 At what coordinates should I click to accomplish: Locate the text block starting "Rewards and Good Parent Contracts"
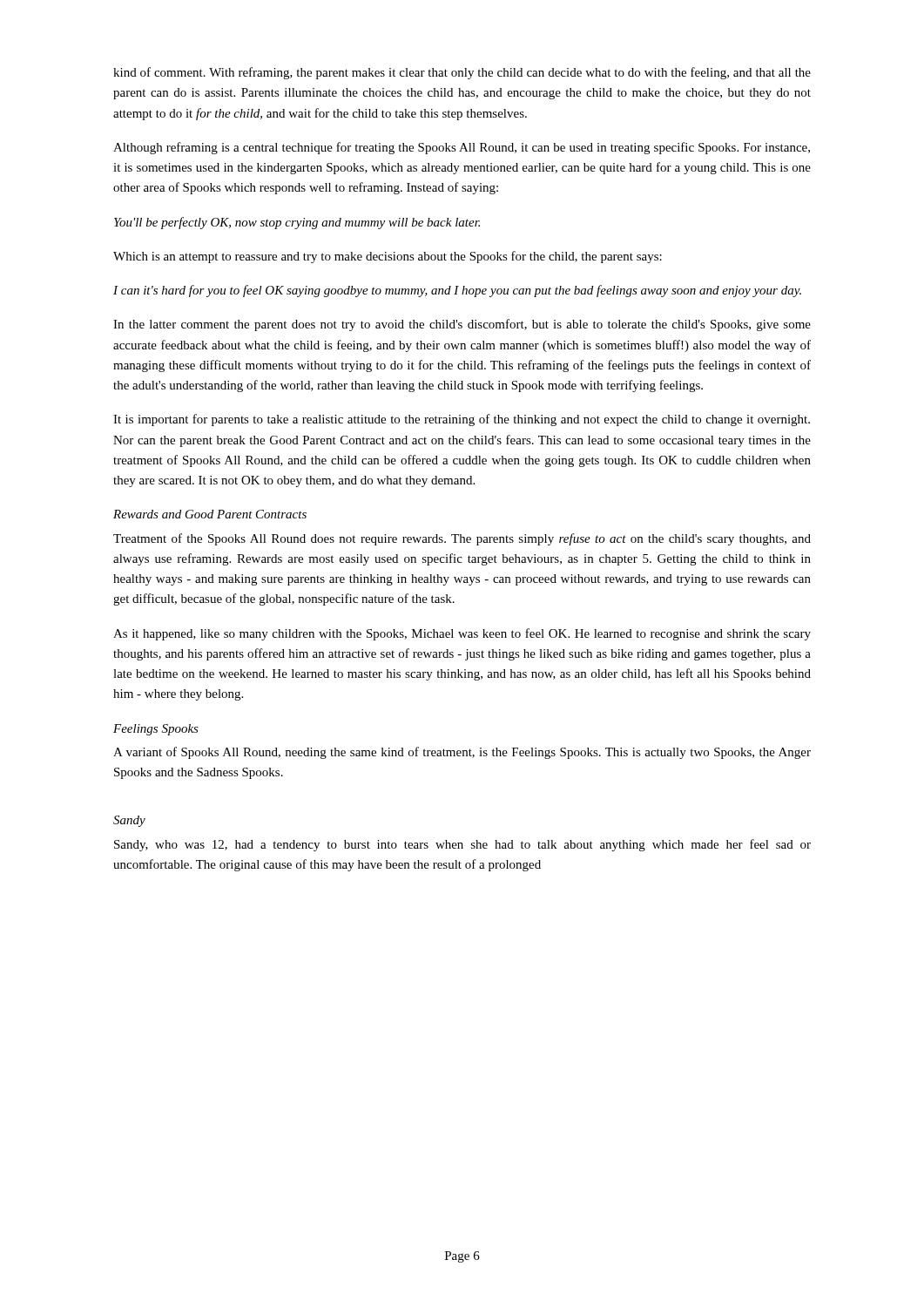(x=210, y=514)
